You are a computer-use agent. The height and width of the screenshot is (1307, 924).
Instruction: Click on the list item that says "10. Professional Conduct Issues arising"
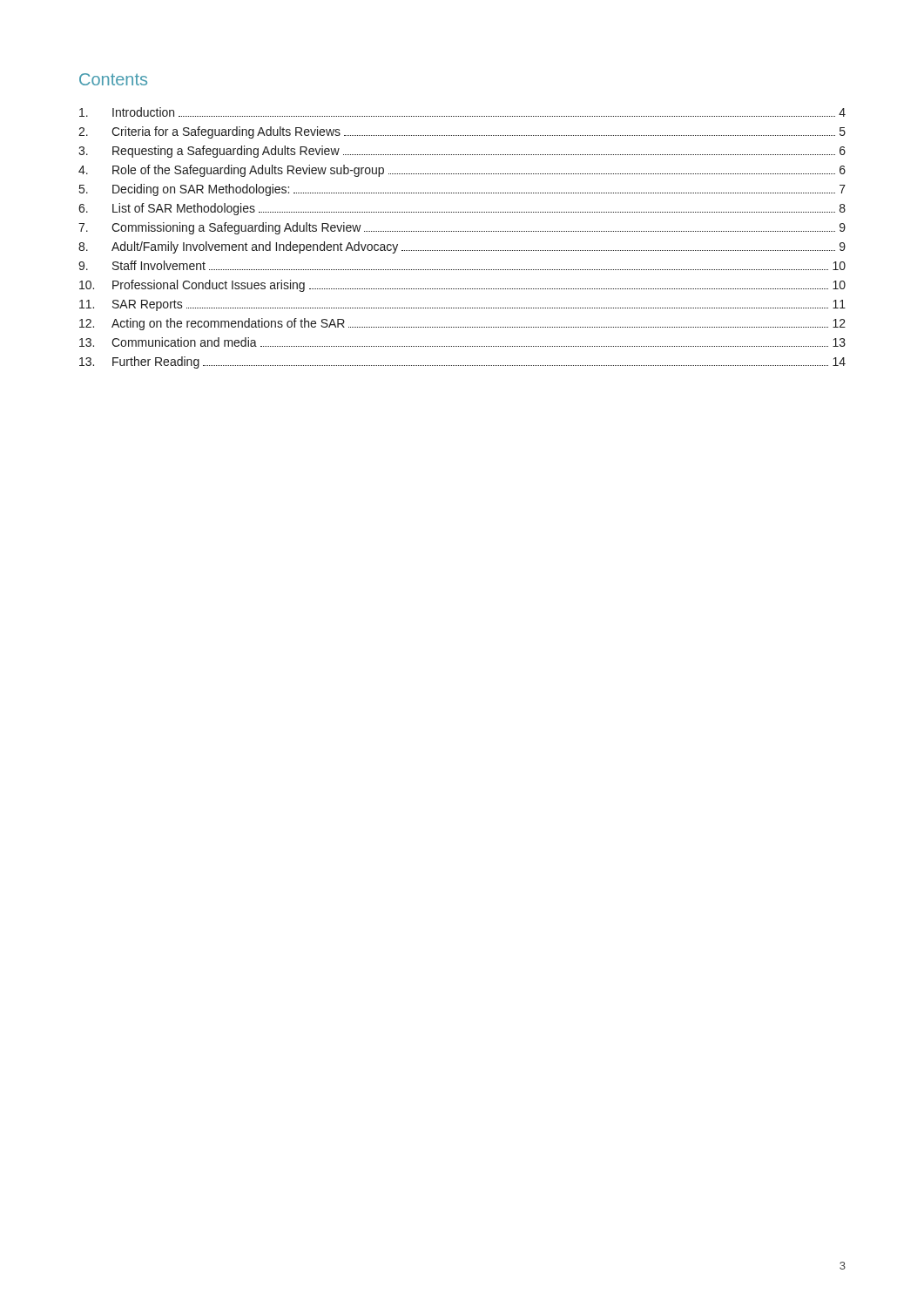pos(462,285)
